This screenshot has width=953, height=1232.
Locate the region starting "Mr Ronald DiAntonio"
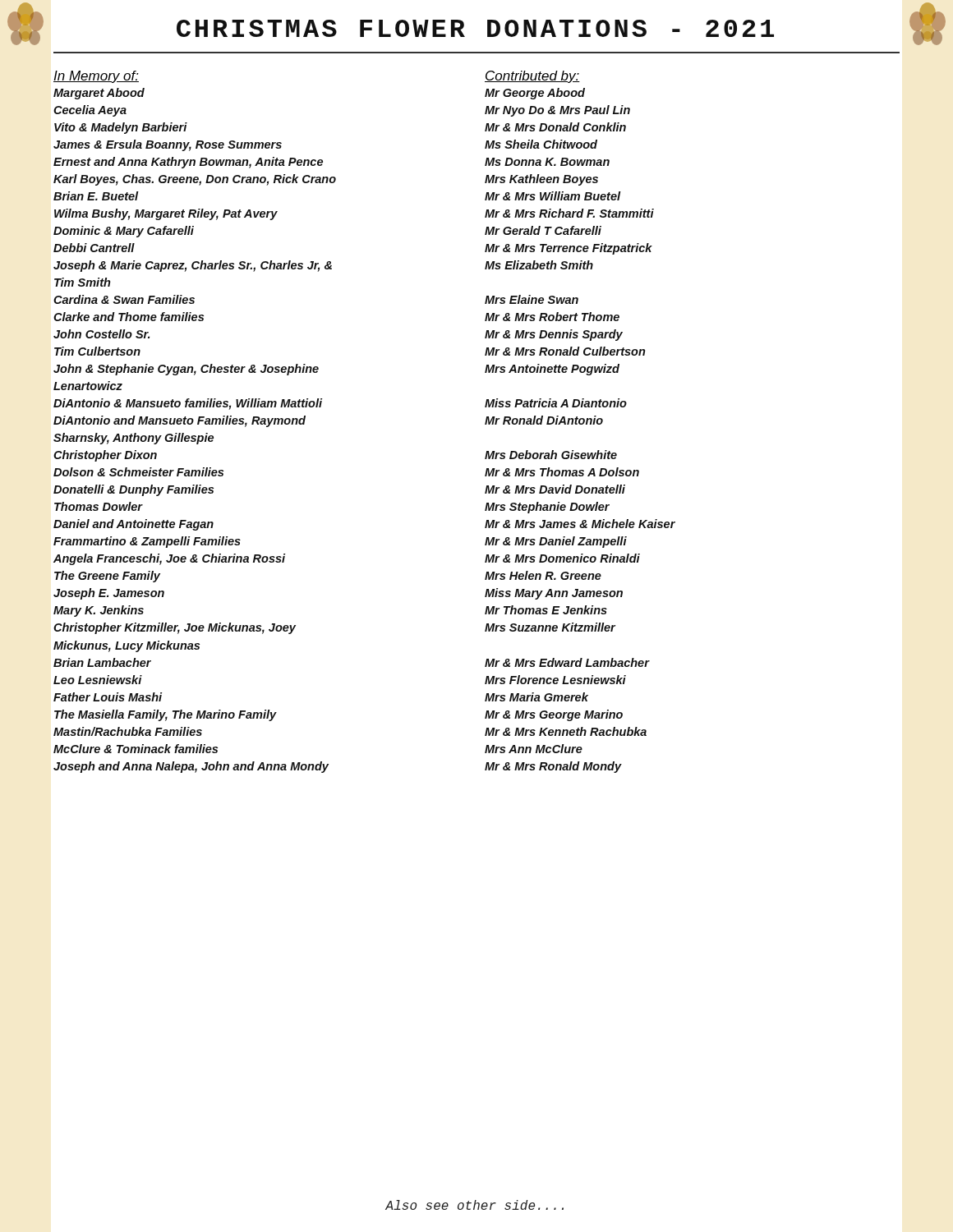[x=544, y=421]
